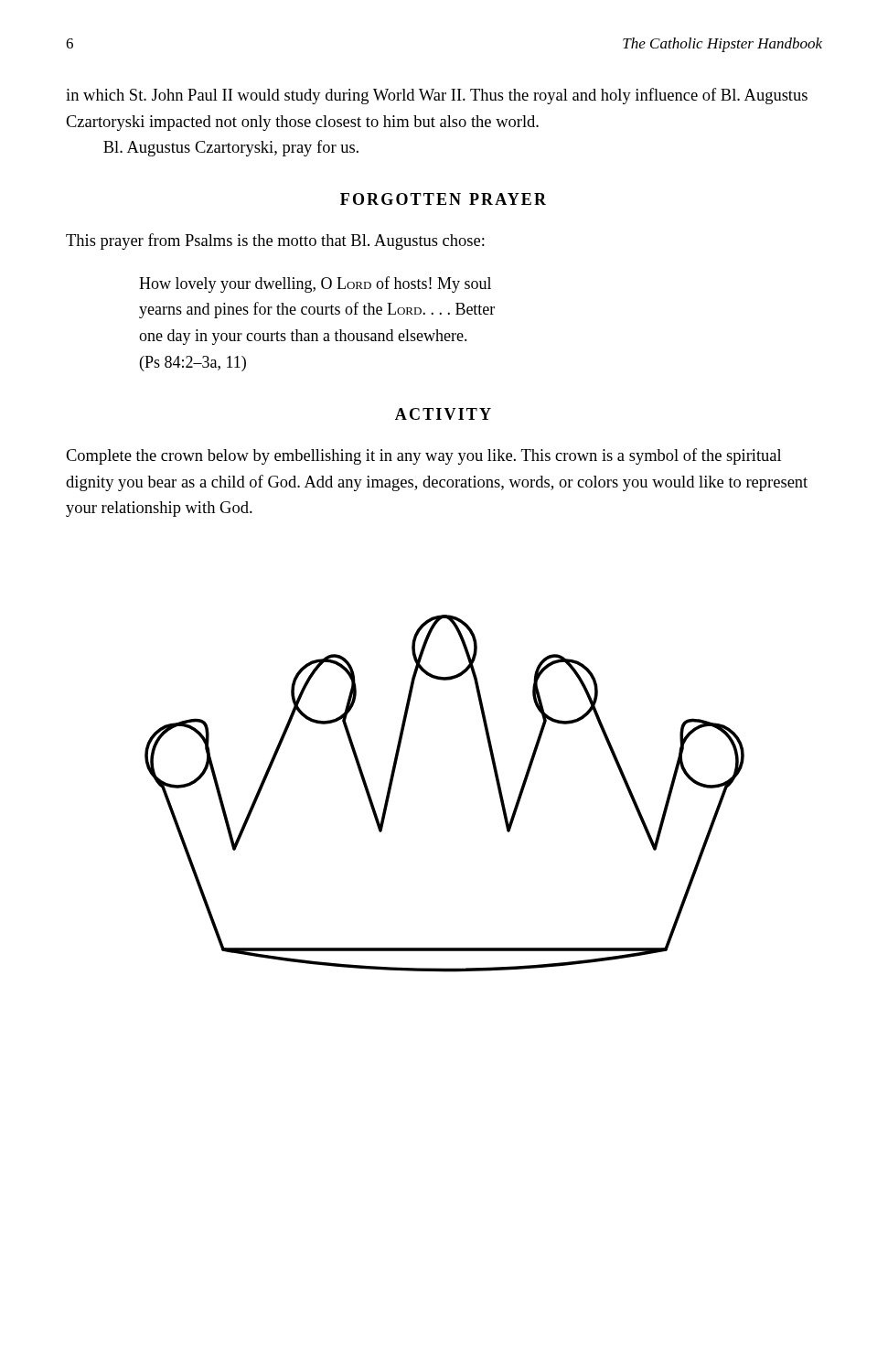Point to the block beginning "Complete the crown below by embellishing it in"
The height and width of the screenshot is (1372, 888).
[437, 482]
